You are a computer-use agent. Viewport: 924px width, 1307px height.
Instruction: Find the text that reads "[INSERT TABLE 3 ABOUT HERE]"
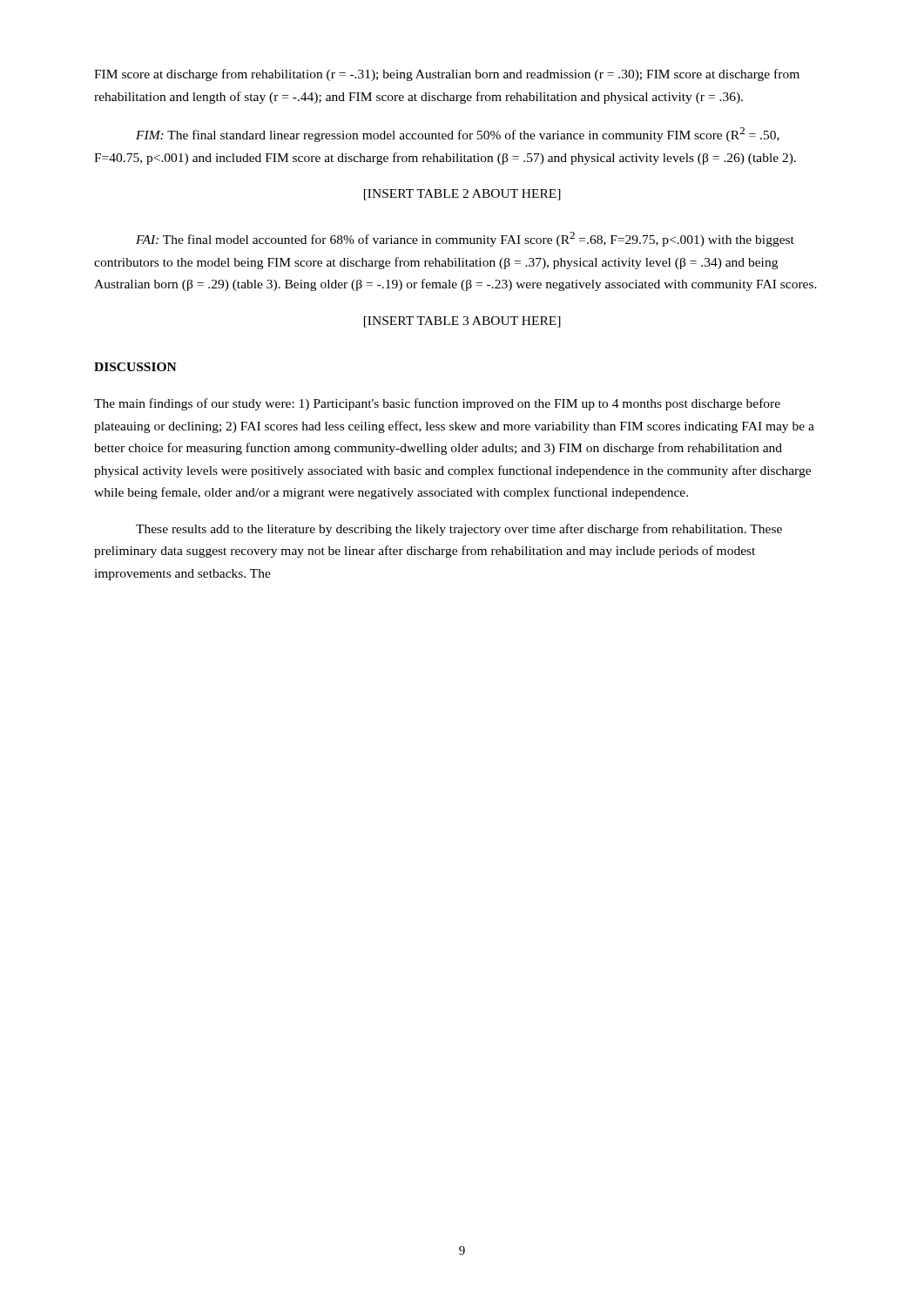point(462,320)
